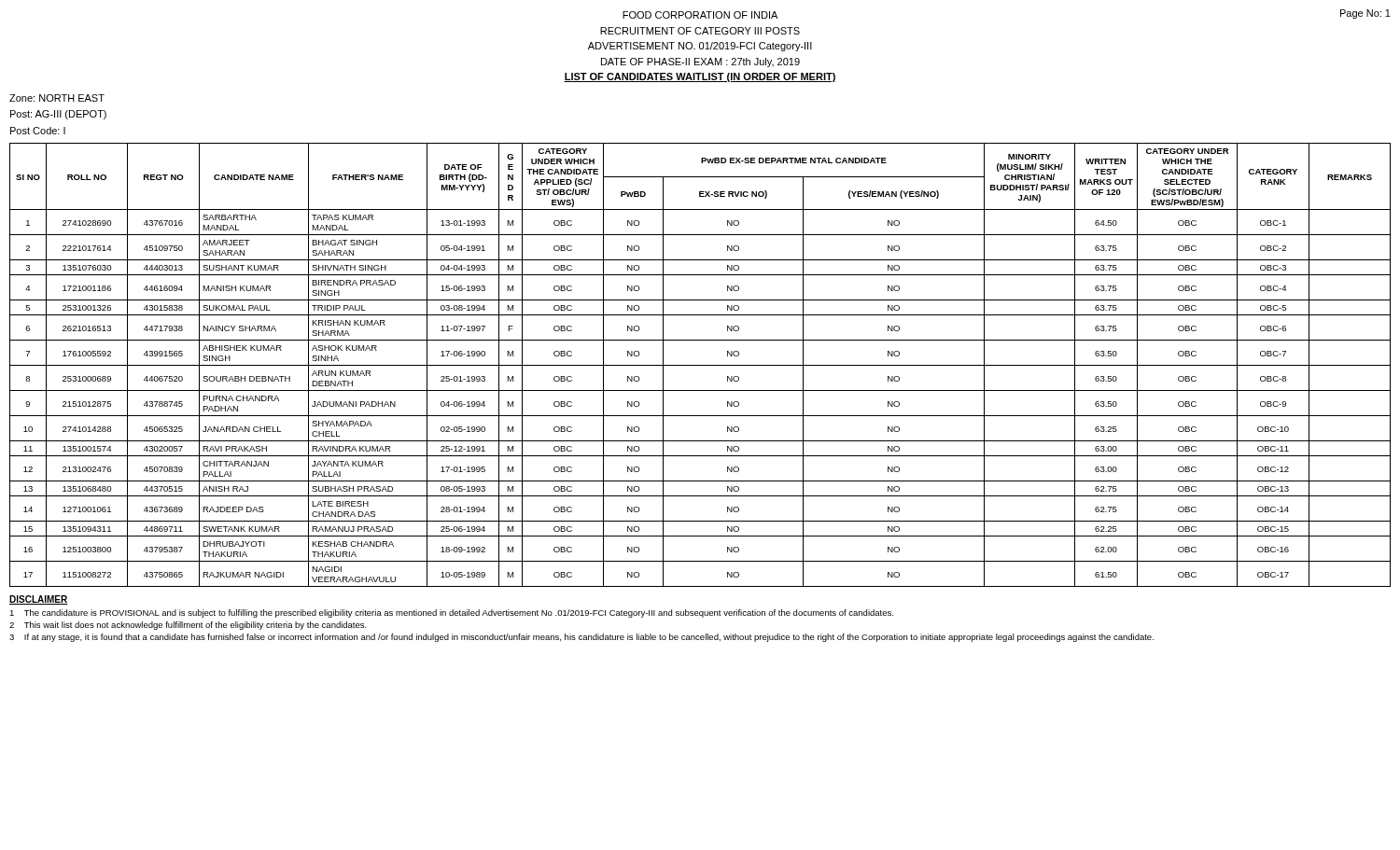
Task: Point to the text starting "1 The candidature is PROVISIONAL and is subject"
Action: [452, 613]
